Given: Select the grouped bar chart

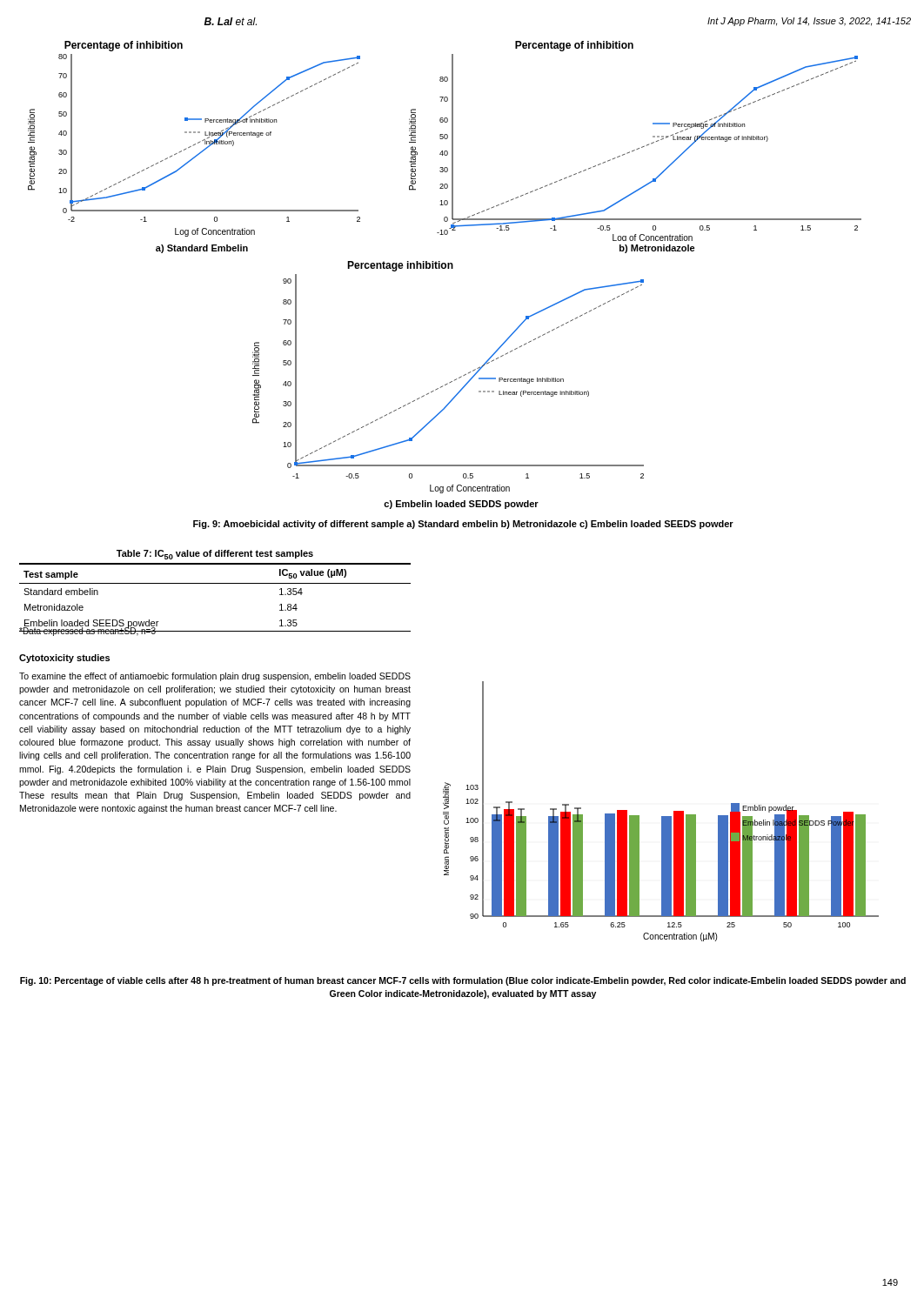Looking at the screenshot, I should pos(670,816).
